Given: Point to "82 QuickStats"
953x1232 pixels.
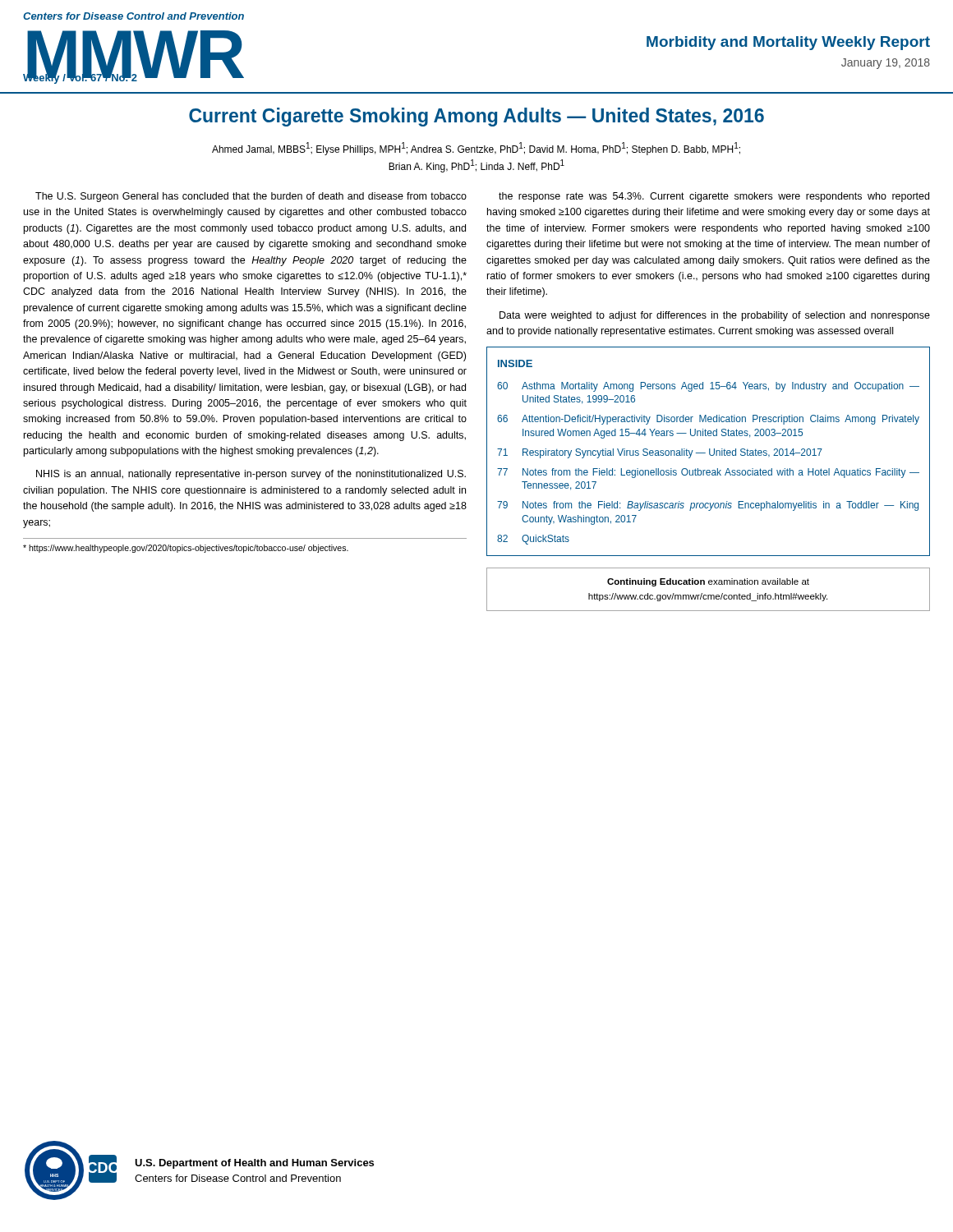Looking at the screenshot, I should click(x=533, y=539).
